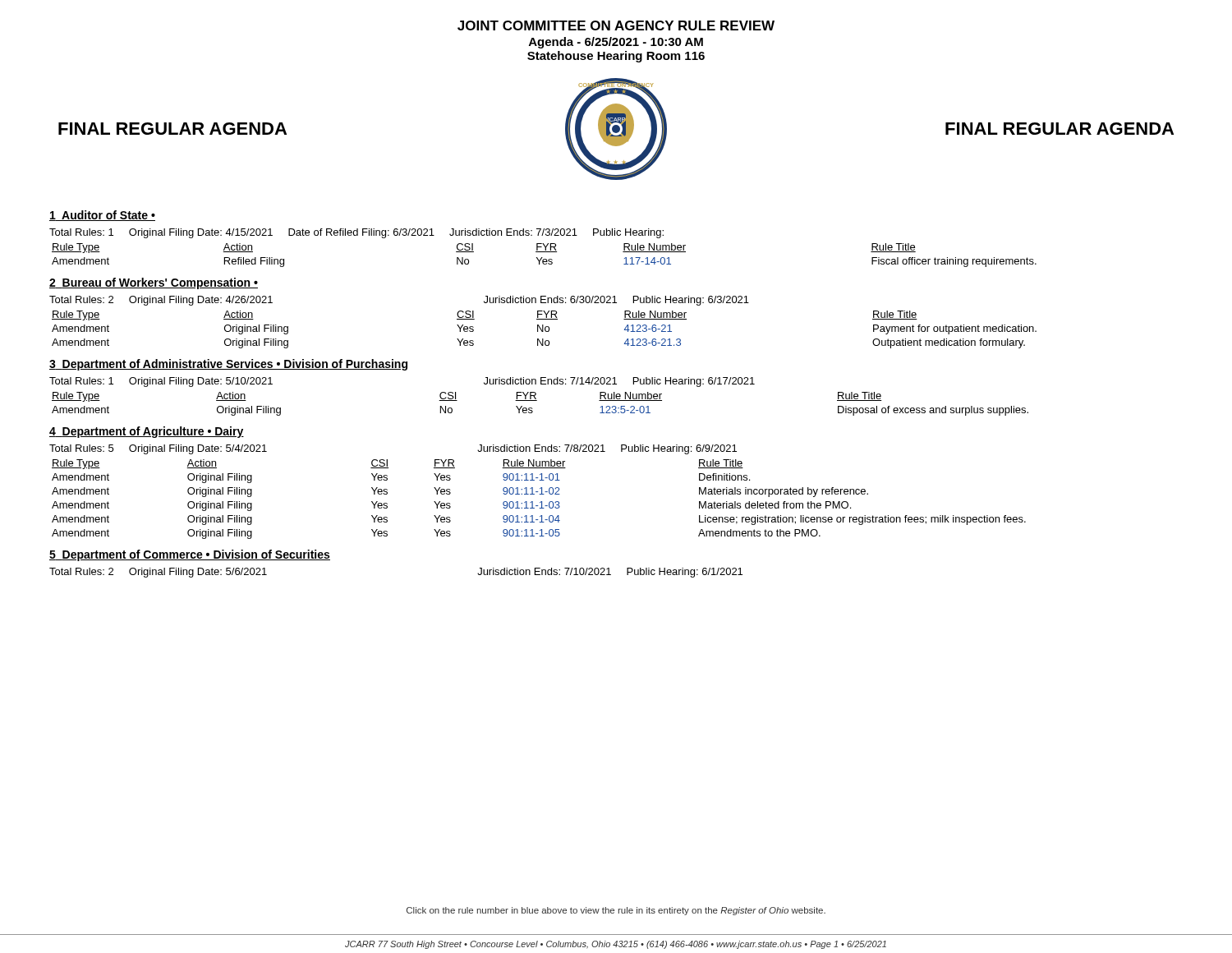The height and width of the screenshot is (953, 1232).
Task: Navigate to the element starting "3 Department of"
Action: point(229,364)
